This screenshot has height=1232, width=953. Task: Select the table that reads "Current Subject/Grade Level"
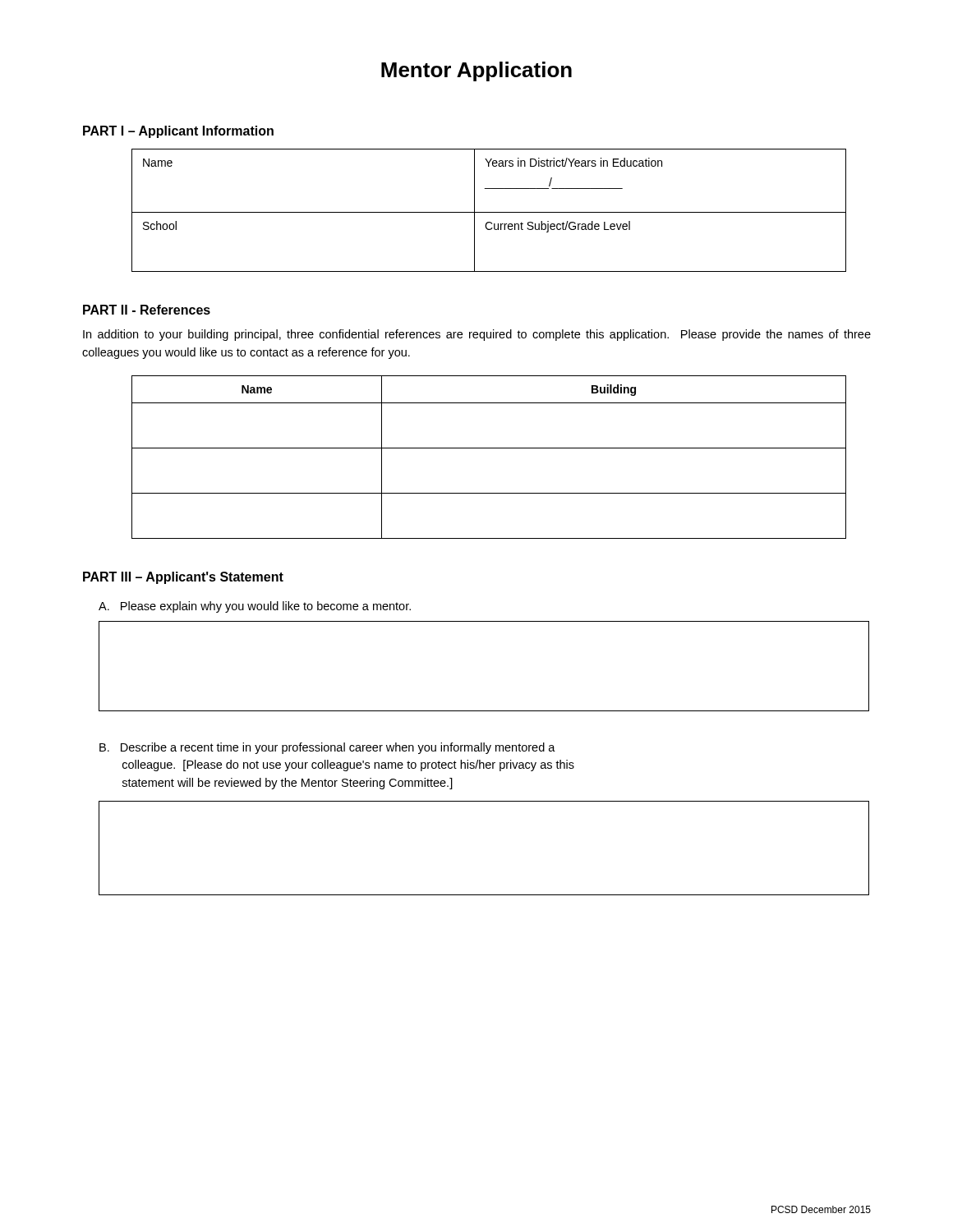tap(489, 210)
